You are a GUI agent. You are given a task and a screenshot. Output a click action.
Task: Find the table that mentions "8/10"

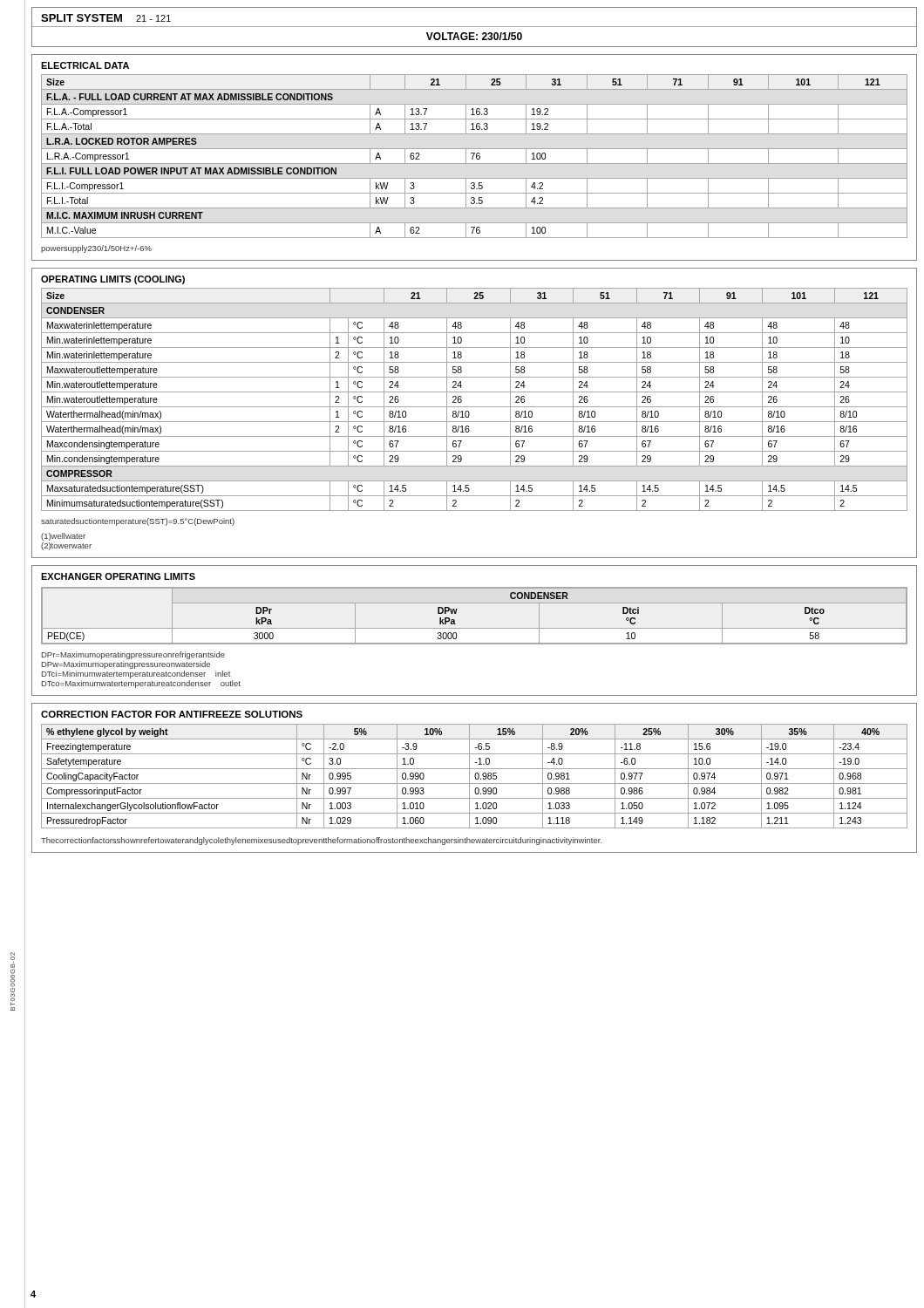point(474,399)
